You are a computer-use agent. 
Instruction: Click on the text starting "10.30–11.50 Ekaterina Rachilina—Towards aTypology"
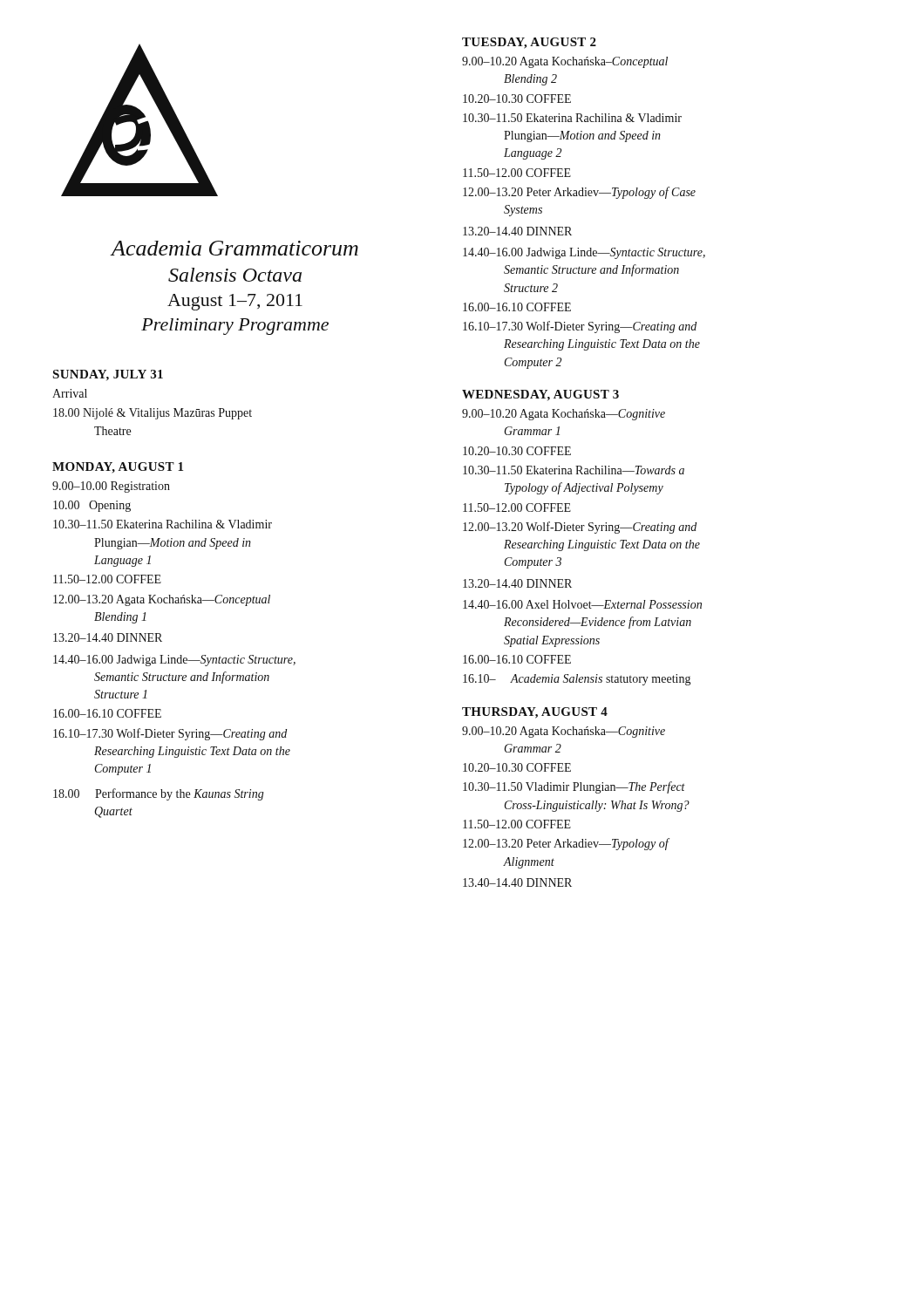pos(671,481)
